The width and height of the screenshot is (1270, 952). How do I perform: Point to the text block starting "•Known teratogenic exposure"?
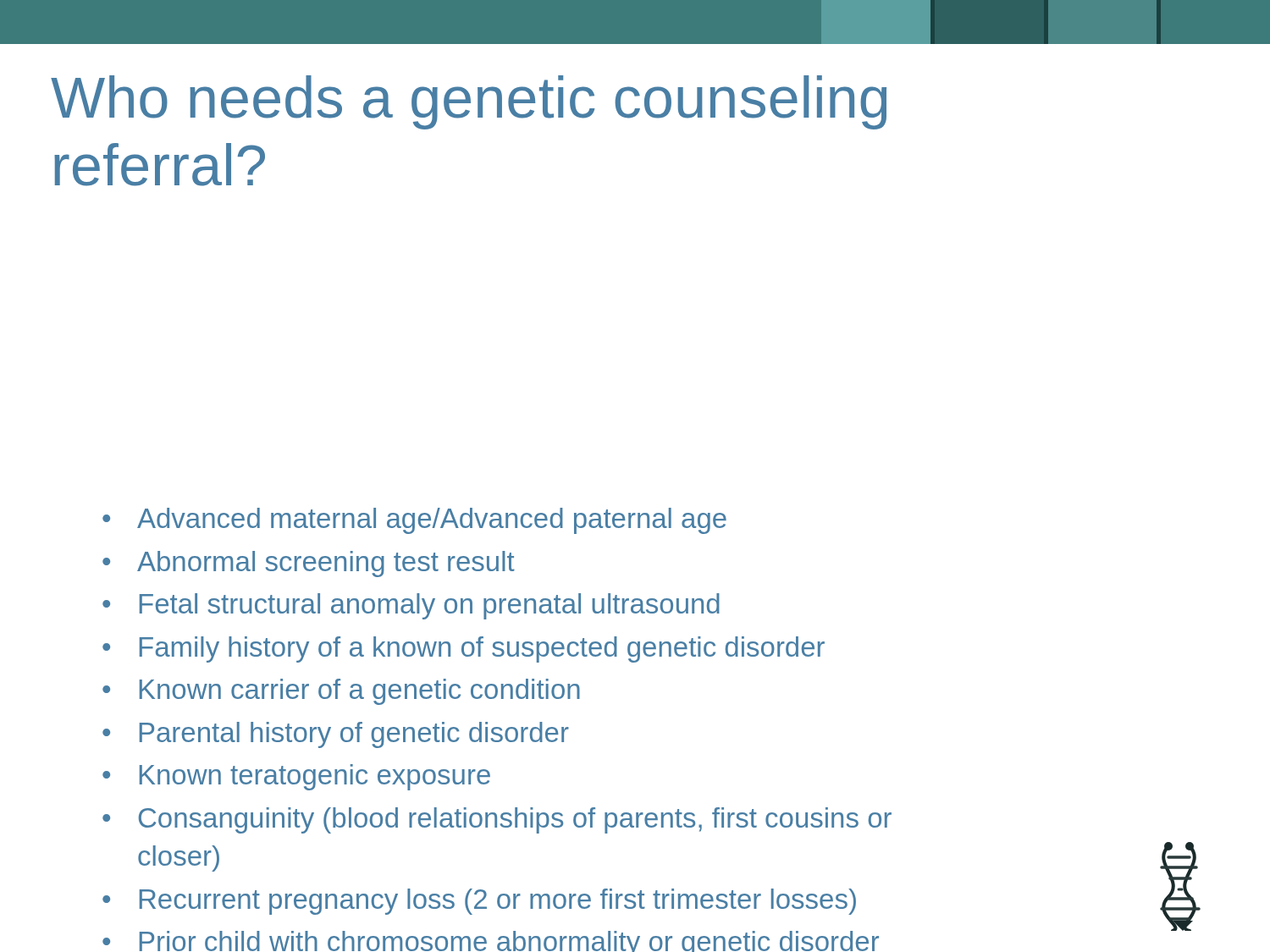[x=296, y=775]
